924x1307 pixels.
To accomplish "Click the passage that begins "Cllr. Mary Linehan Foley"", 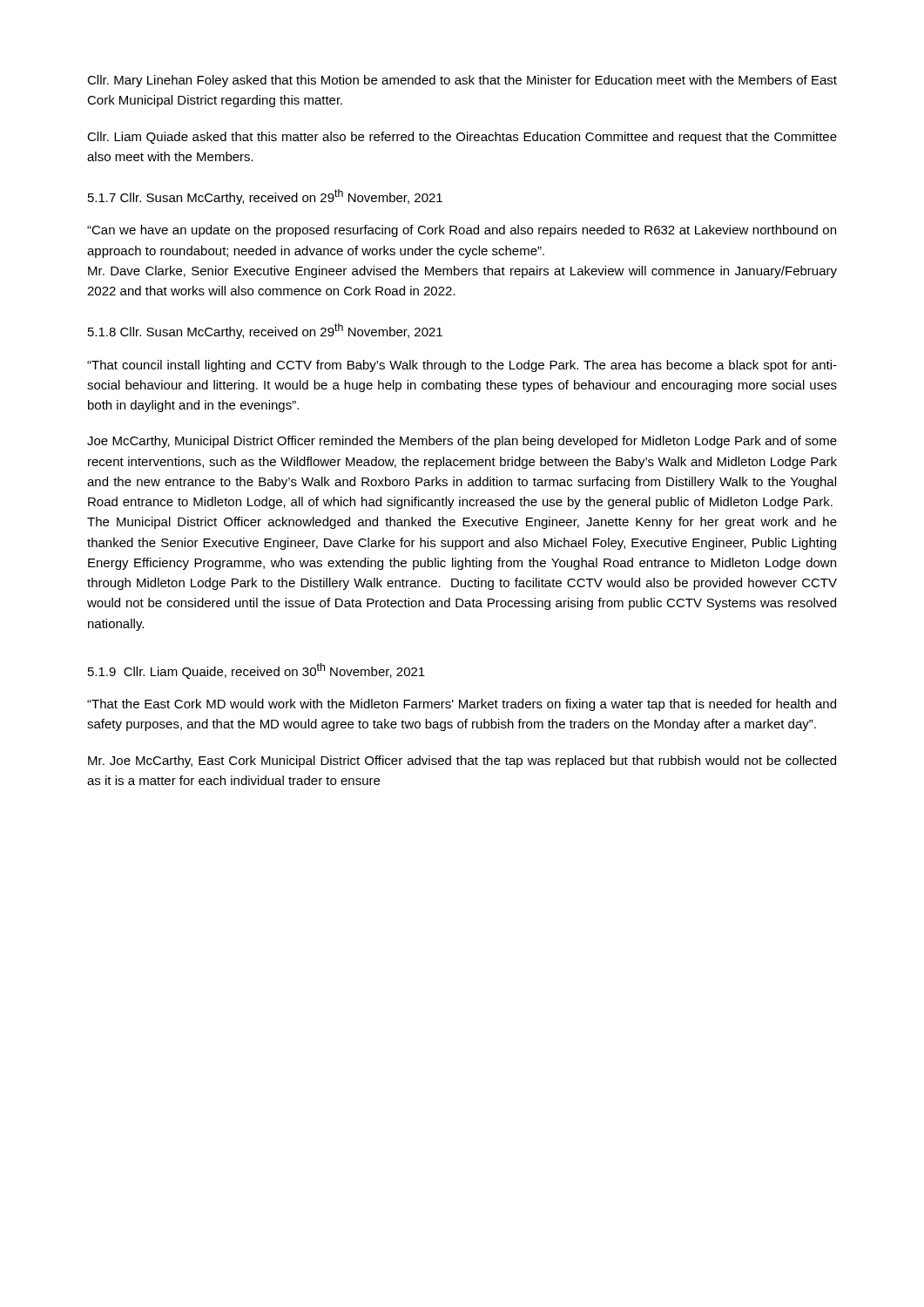I will tap(462, 90).
